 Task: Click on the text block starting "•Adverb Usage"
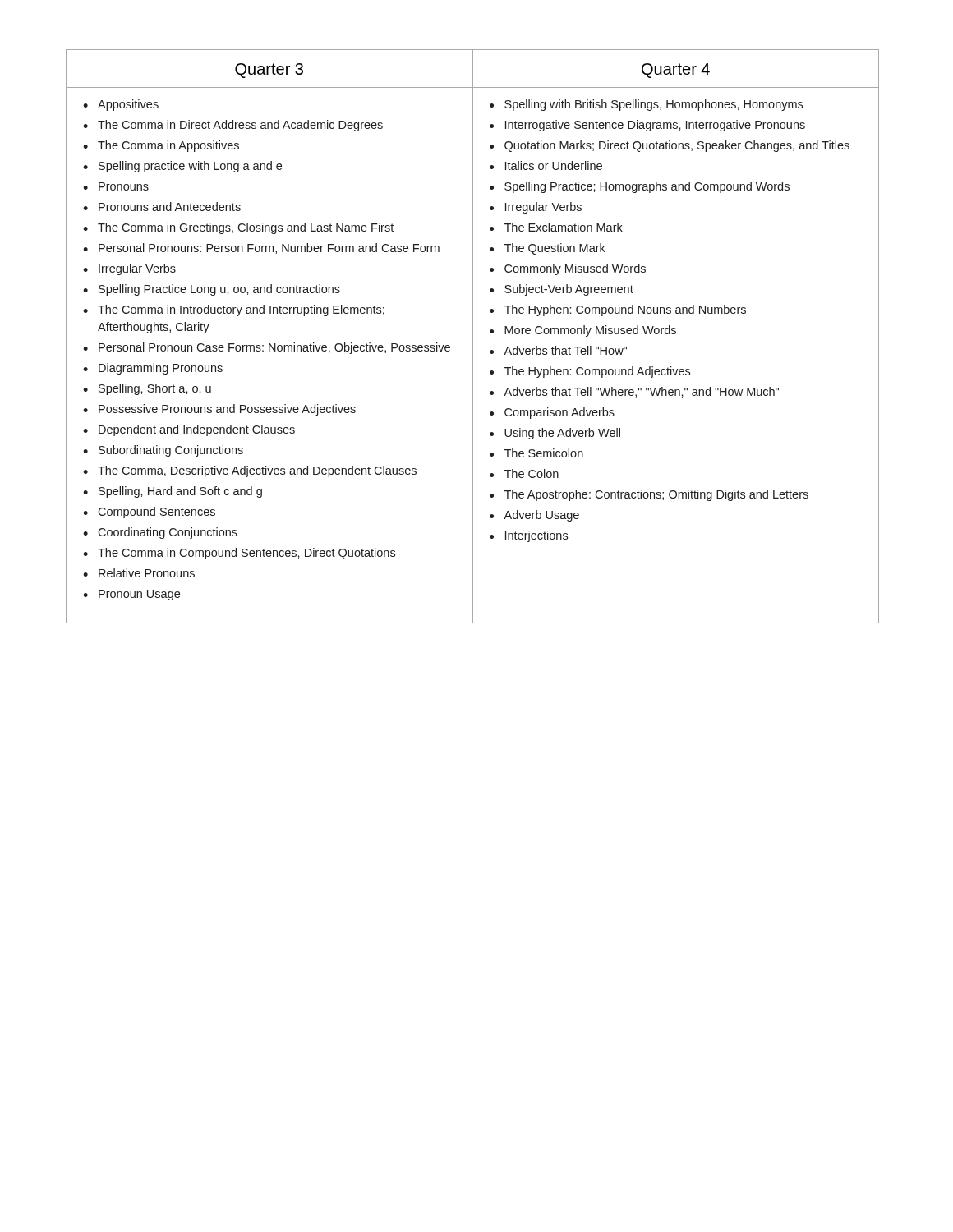534,516
